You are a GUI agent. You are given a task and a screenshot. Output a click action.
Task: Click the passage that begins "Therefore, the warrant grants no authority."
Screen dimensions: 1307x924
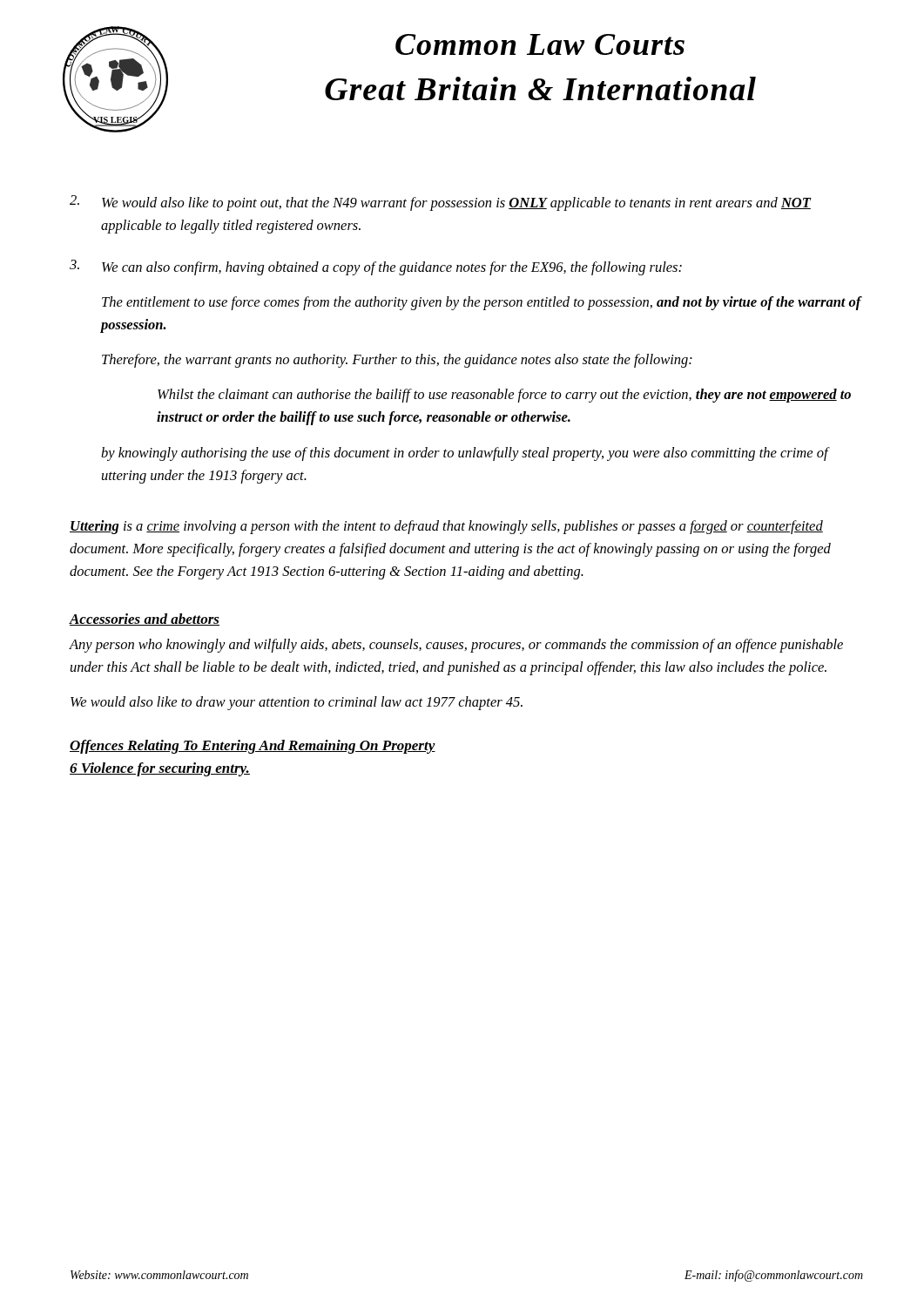click(x=482, y=360)
